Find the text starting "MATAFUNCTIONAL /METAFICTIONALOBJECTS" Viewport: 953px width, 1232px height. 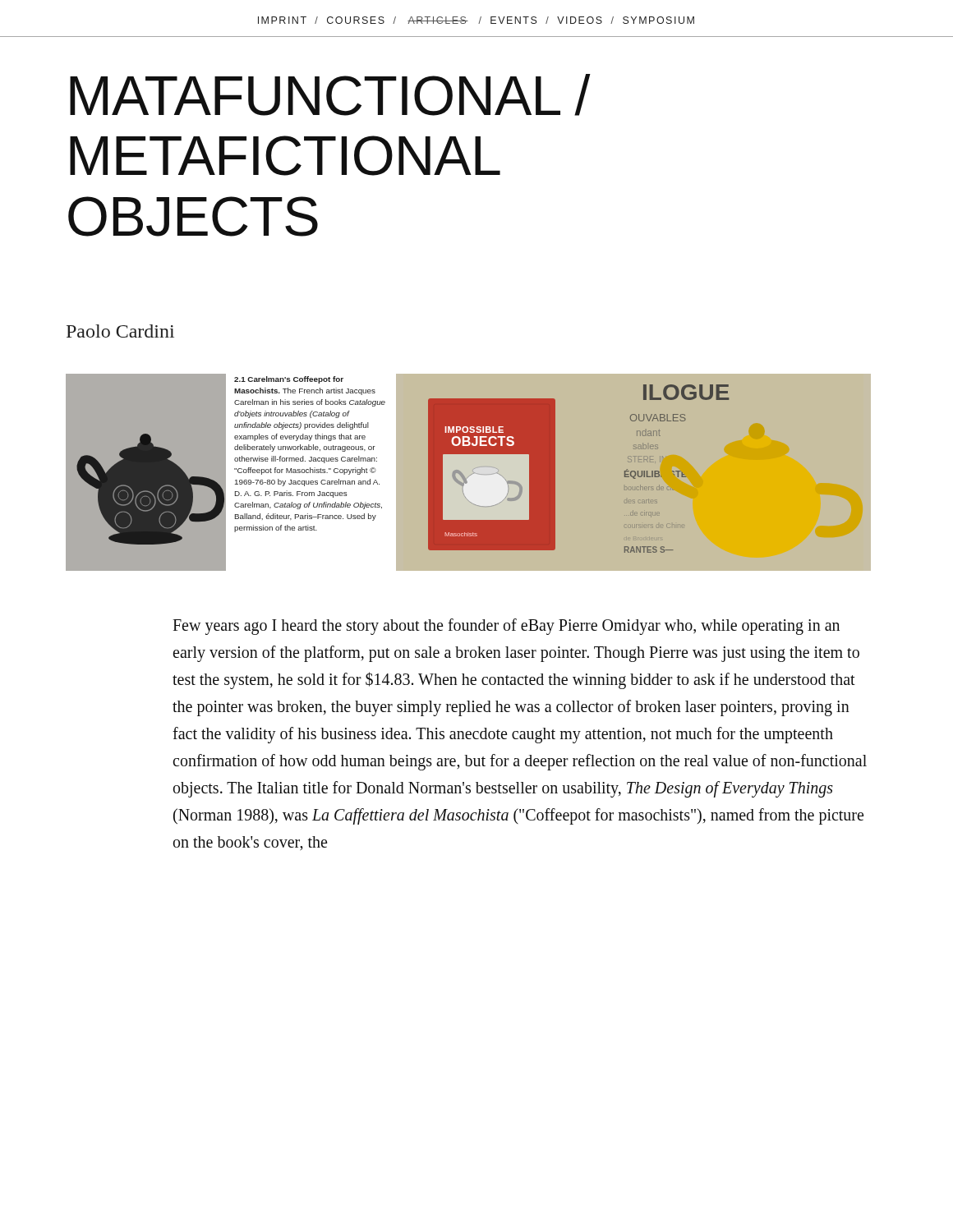(353, 156)
